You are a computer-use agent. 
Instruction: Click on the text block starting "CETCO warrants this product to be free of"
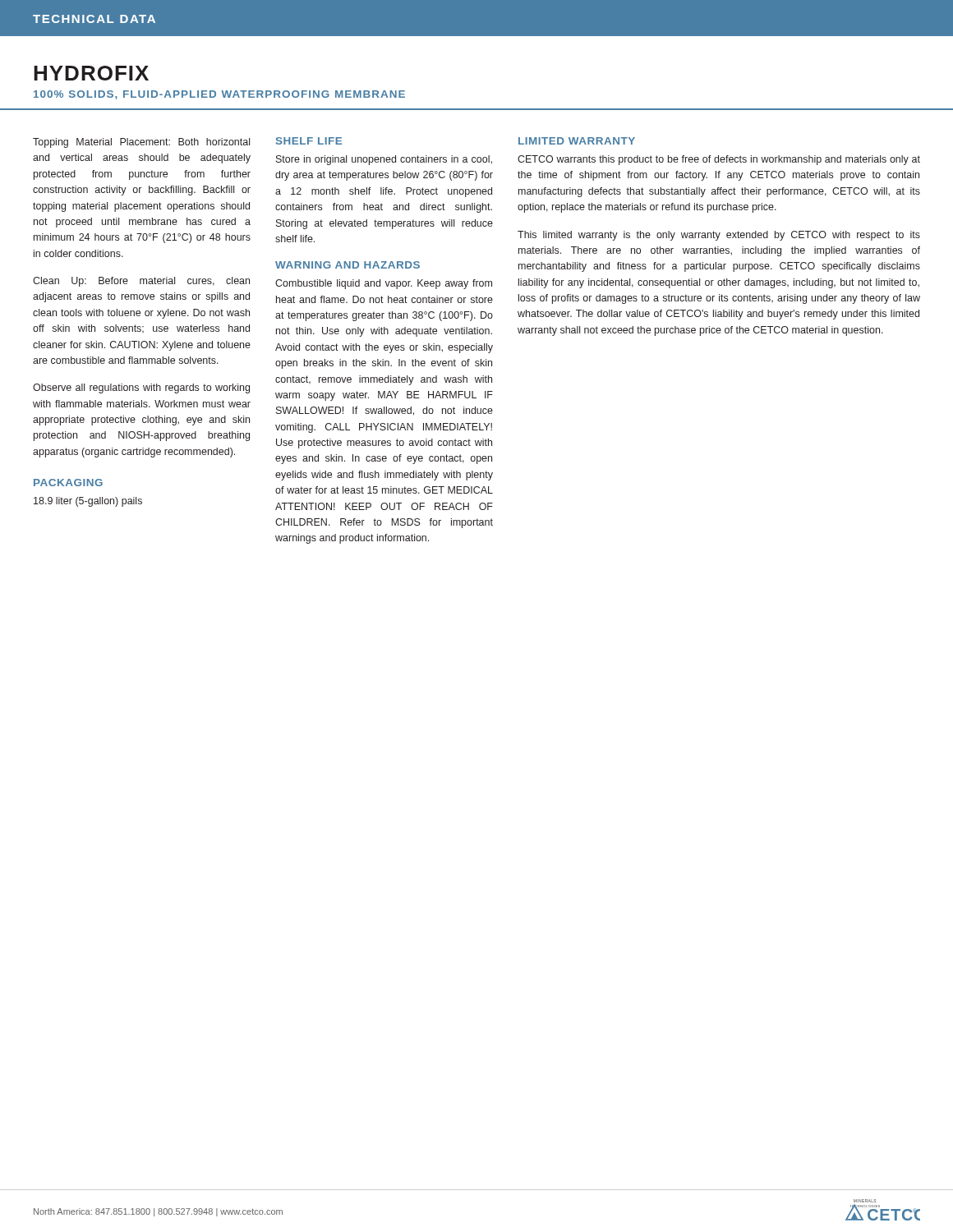[x=719, y=183]
